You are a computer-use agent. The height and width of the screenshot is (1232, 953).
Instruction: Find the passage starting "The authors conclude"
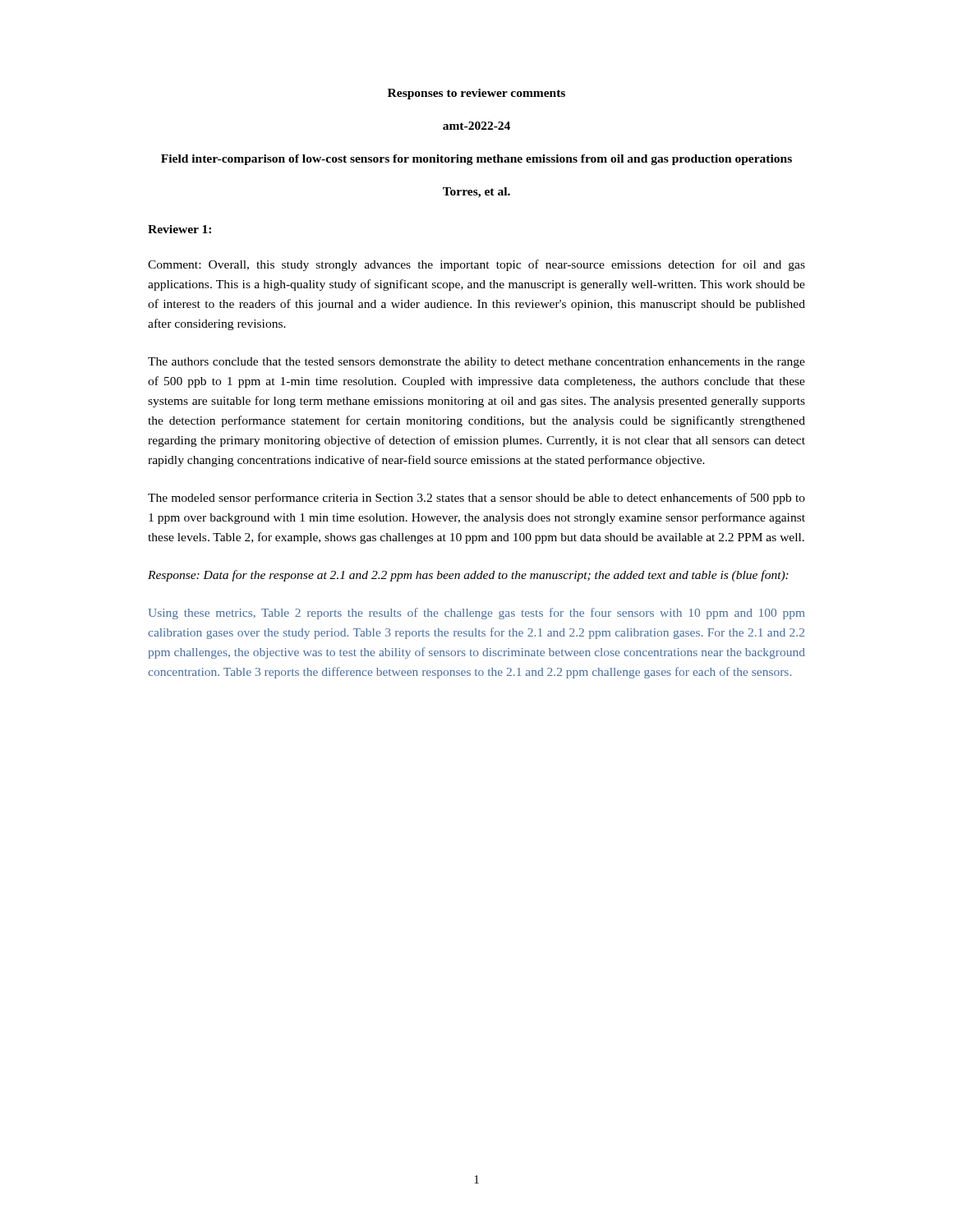pos(476,411)
